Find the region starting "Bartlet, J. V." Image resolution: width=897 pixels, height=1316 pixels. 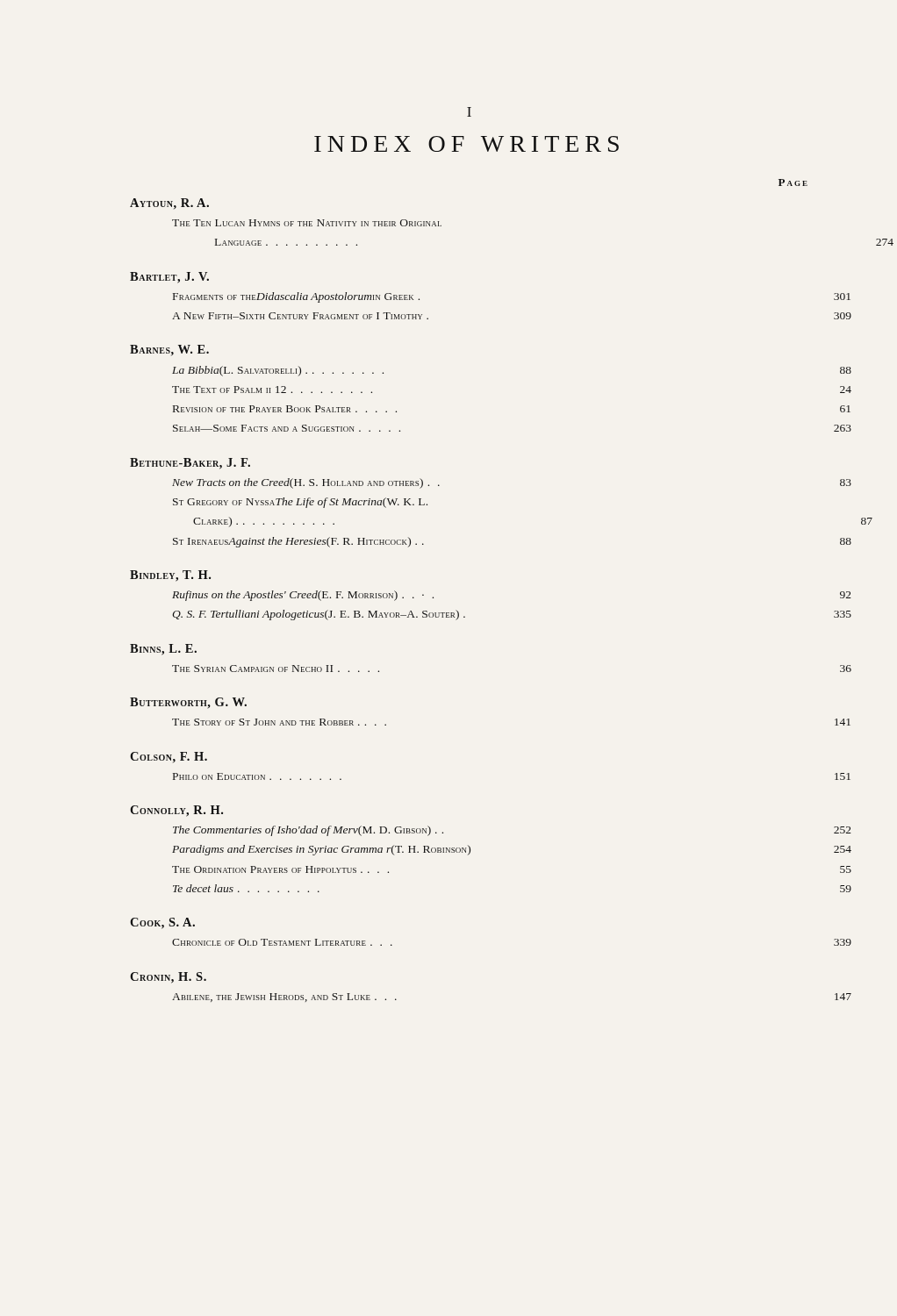169,278
